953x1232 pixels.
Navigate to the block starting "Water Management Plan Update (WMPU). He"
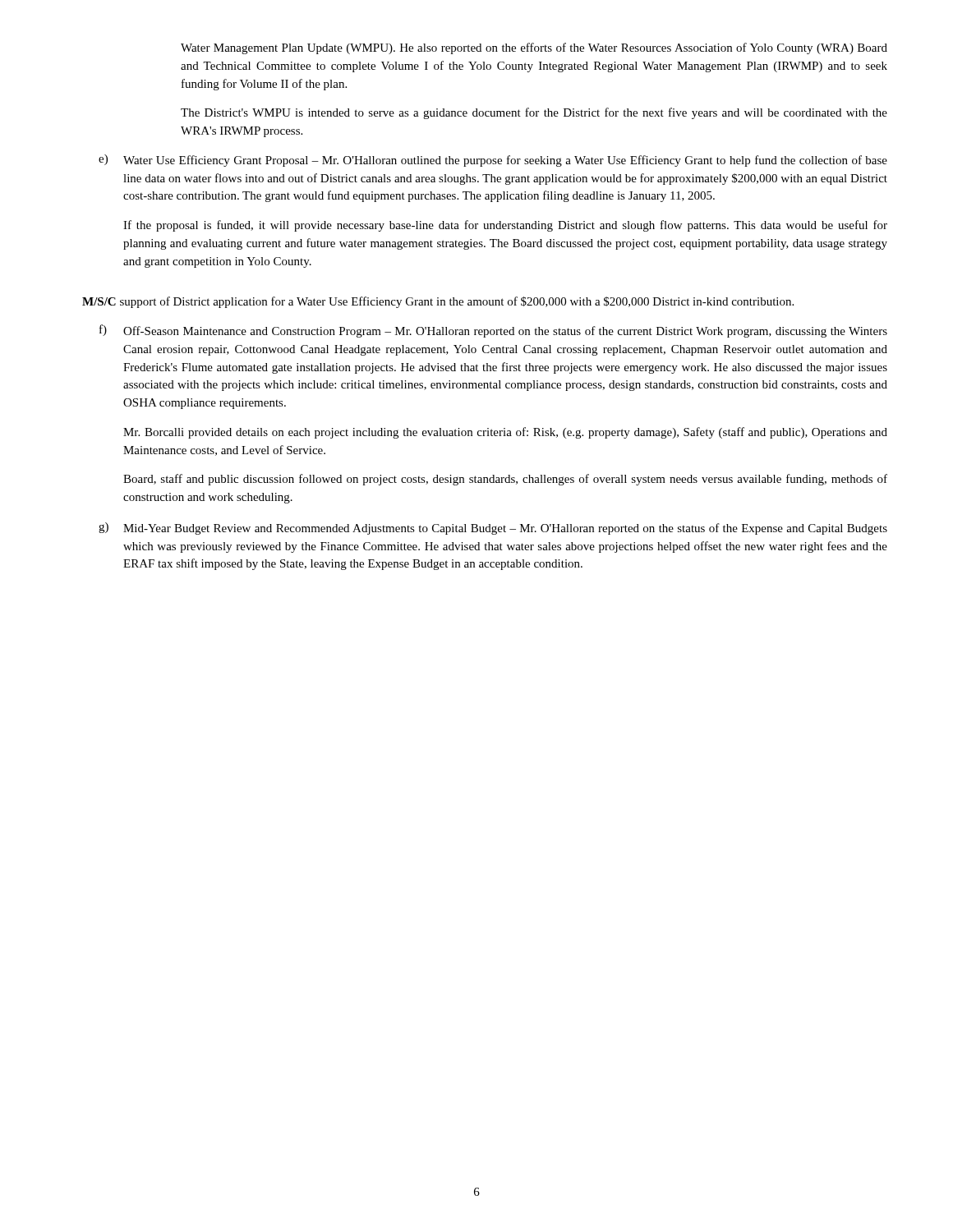coord(534,48)
